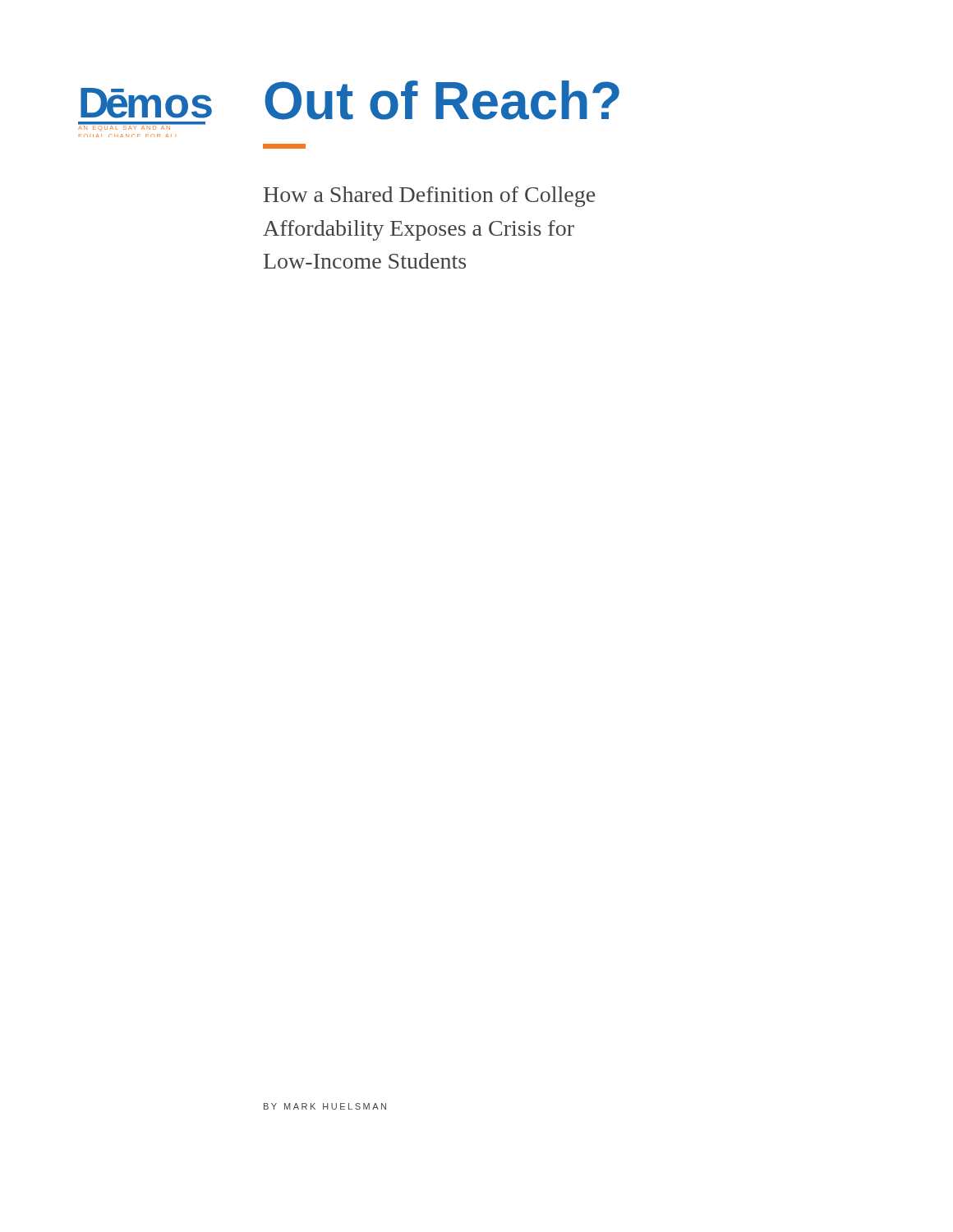
Task: Find a logo
Action: pyautogui.click(x=150, y=108)
